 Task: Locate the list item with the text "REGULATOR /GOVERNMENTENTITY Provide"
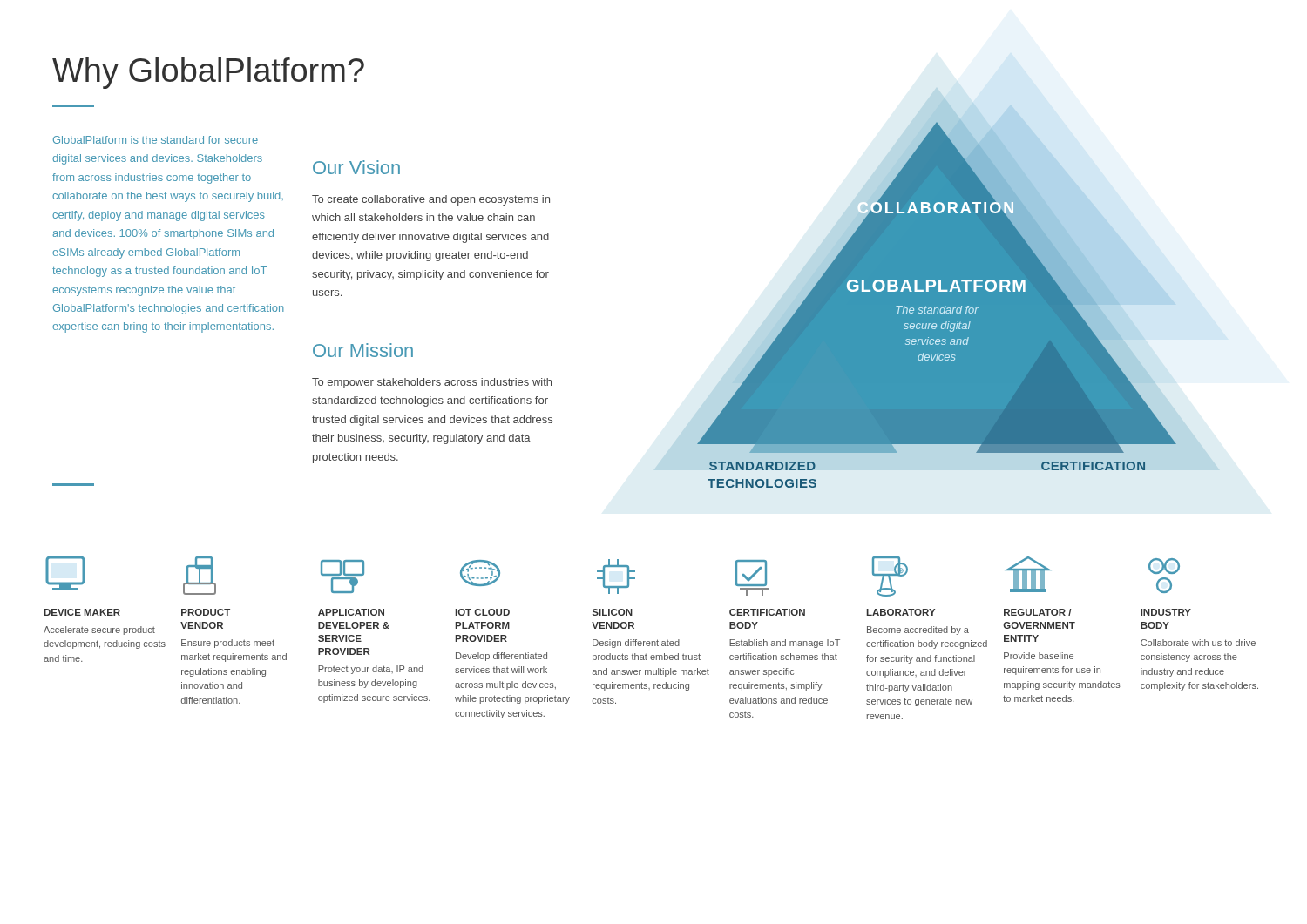[x=1065, y=630]
